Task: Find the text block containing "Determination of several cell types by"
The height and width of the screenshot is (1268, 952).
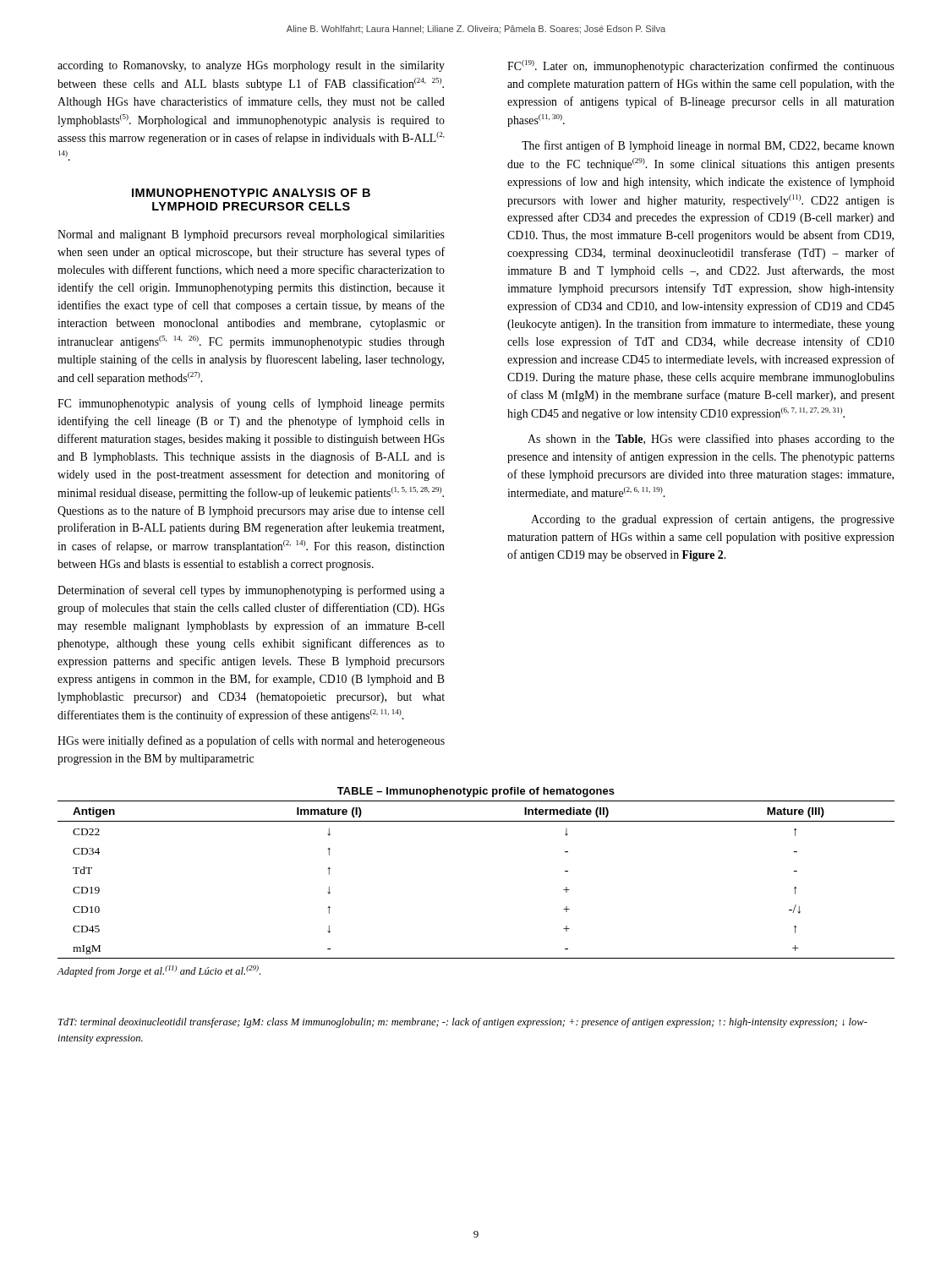Action: pyautogui.click(x=251, y=653)
